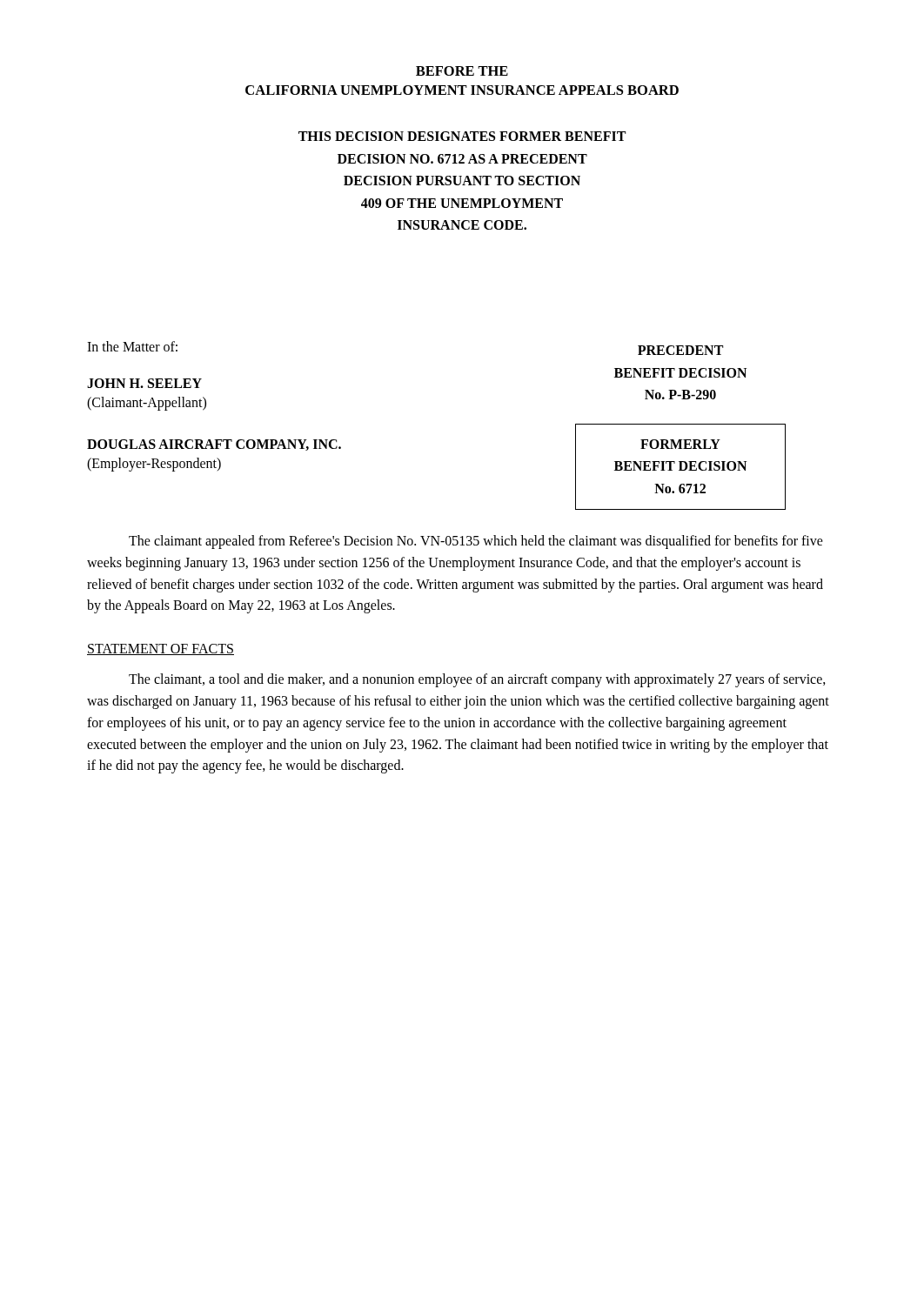This screenshot has height=1305, width=924.
Task: Click on the element starting "JOHN H. SEELEY (Claimant-Appellant)"
Action: (144, 383)
